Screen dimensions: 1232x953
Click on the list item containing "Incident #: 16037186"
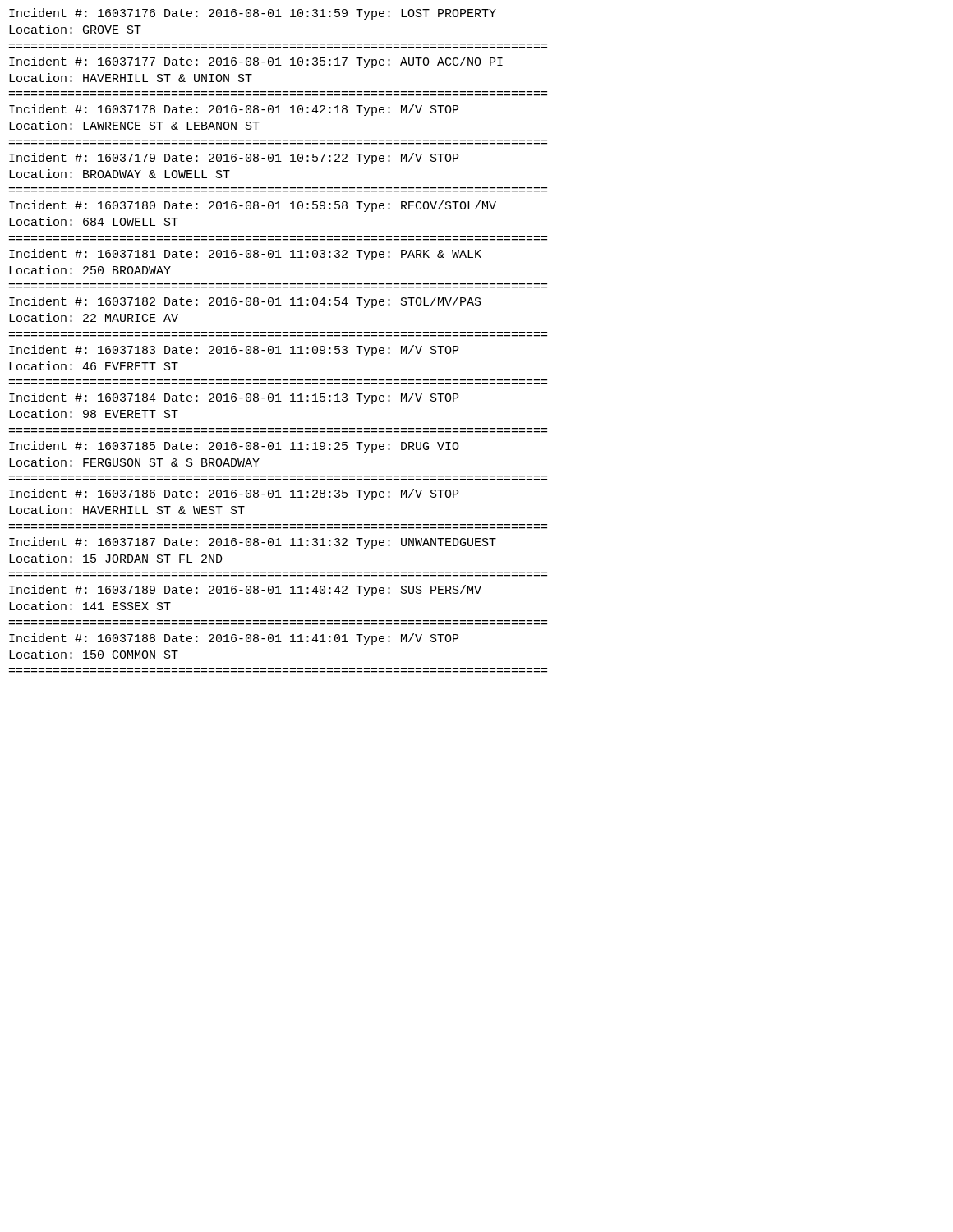[x=234, y=494]
